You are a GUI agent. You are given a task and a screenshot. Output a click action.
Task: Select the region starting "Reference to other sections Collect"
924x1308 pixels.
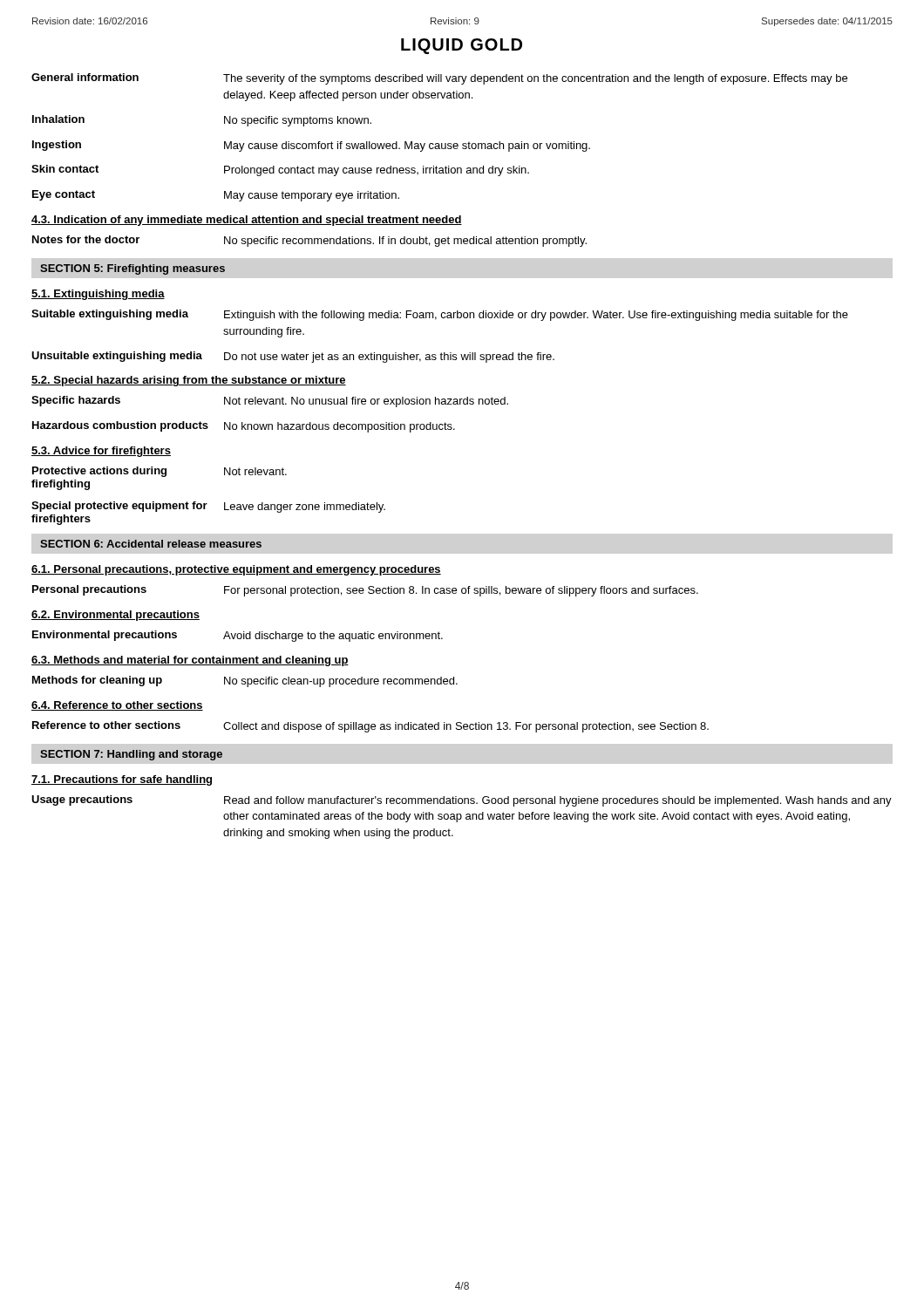462,726
